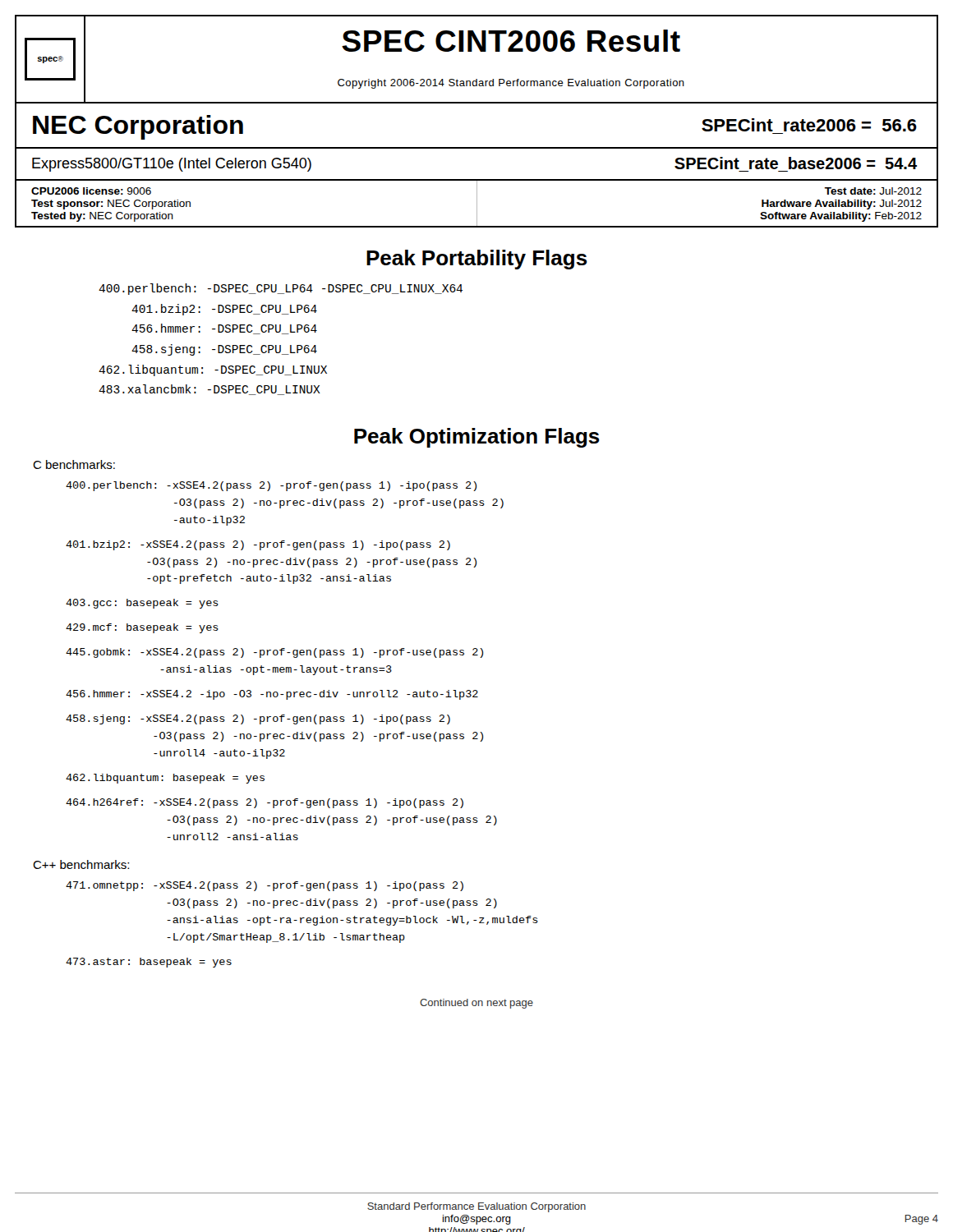Click on the text starting "astar: basepeak ="
This screenshot has width=953, height=1232.
(x=149, y=962)
